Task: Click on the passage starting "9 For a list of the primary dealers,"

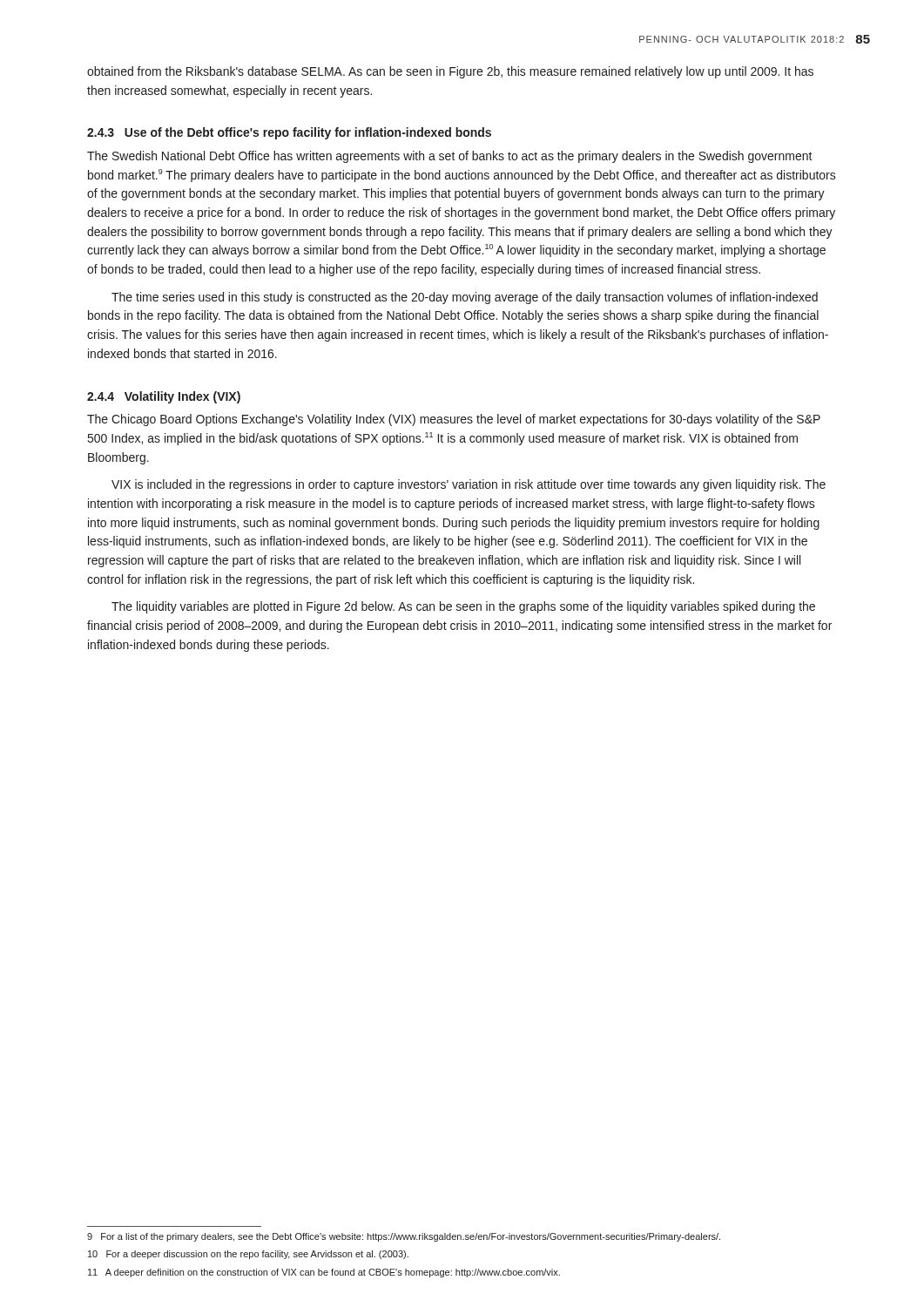Action: click(404, 1236)
